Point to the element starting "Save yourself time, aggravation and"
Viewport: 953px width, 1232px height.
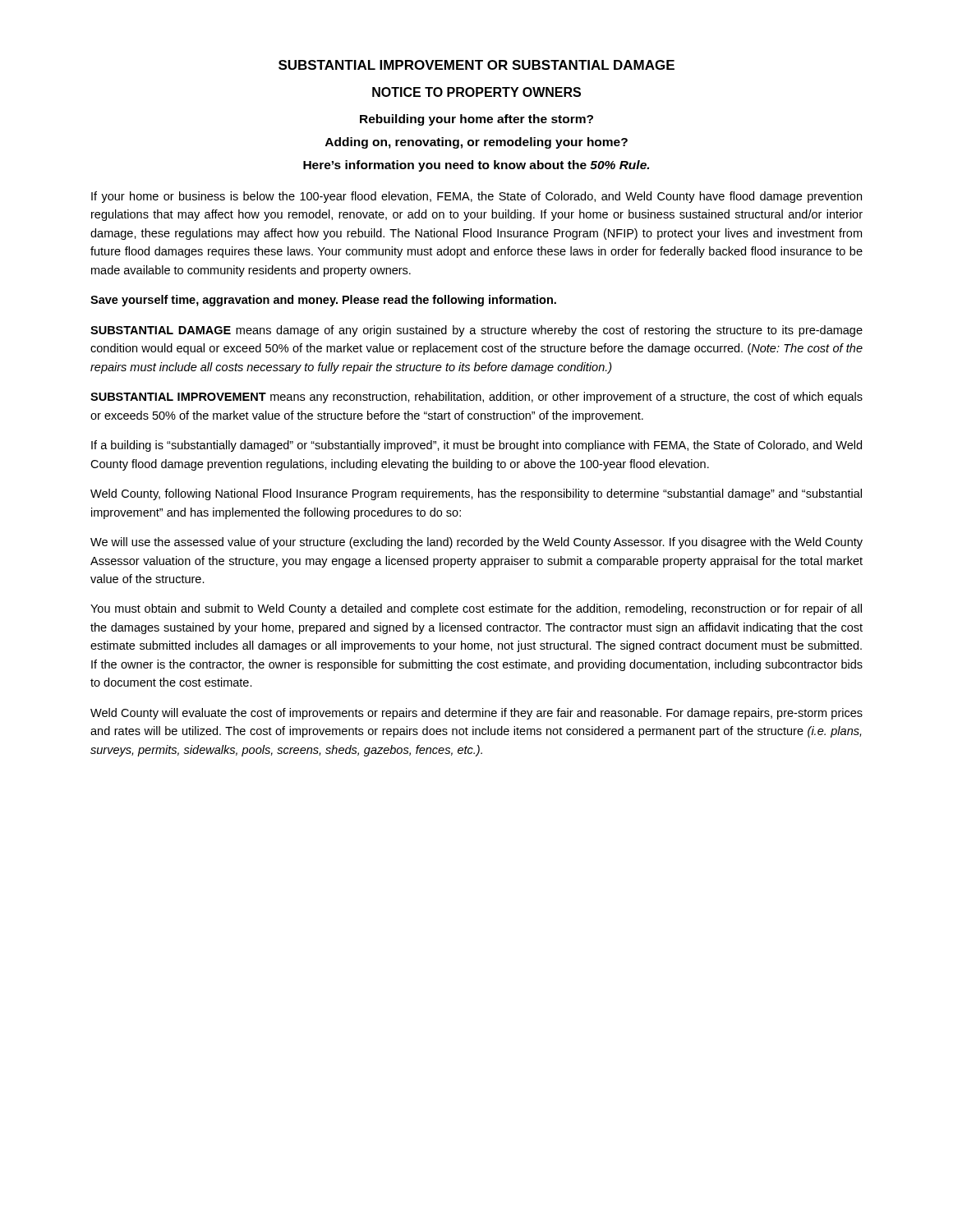[x=324, y=300]
